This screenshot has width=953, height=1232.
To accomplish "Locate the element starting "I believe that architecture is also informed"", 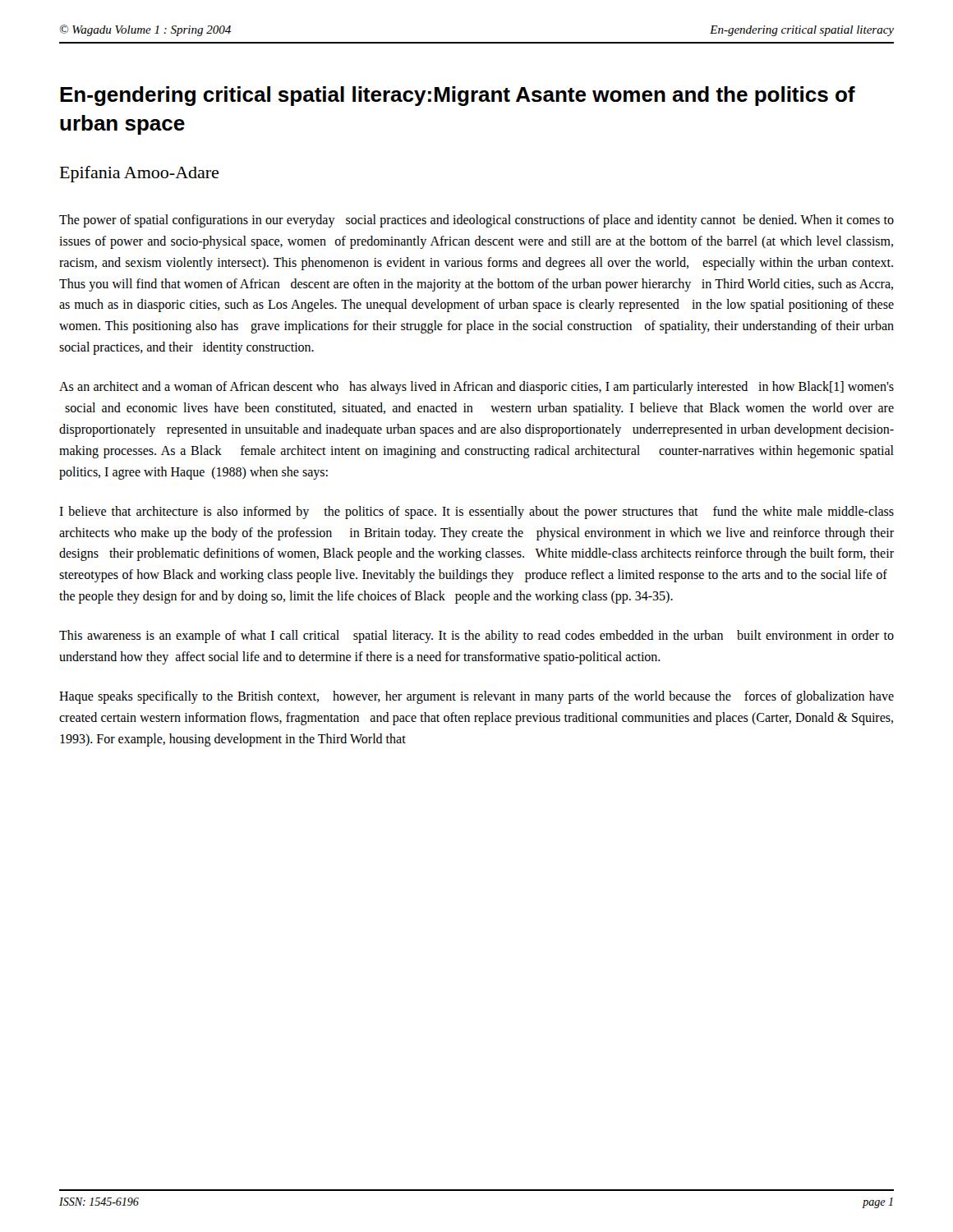I will (476, 554).
